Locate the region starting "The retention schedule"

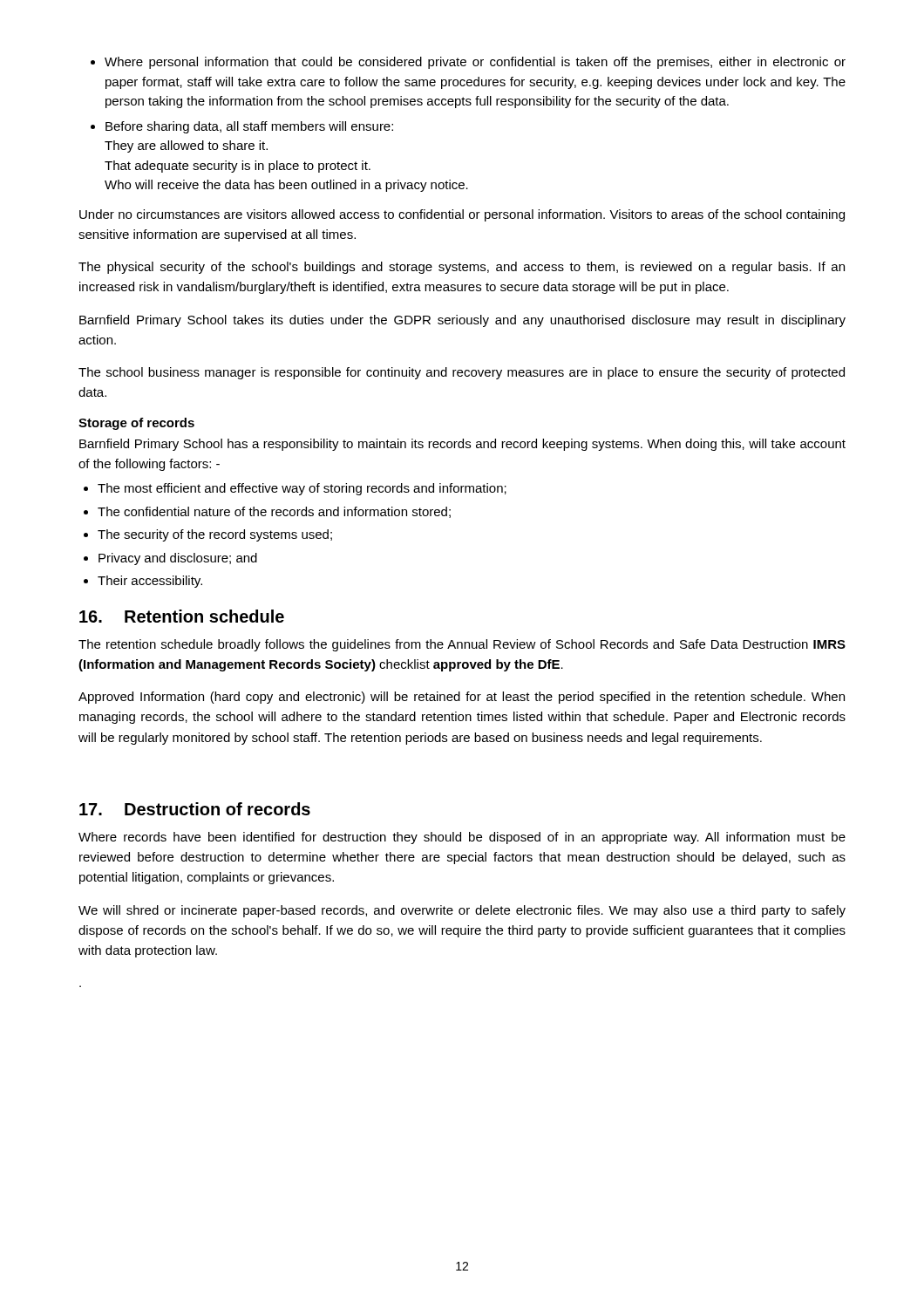[462, 654]
